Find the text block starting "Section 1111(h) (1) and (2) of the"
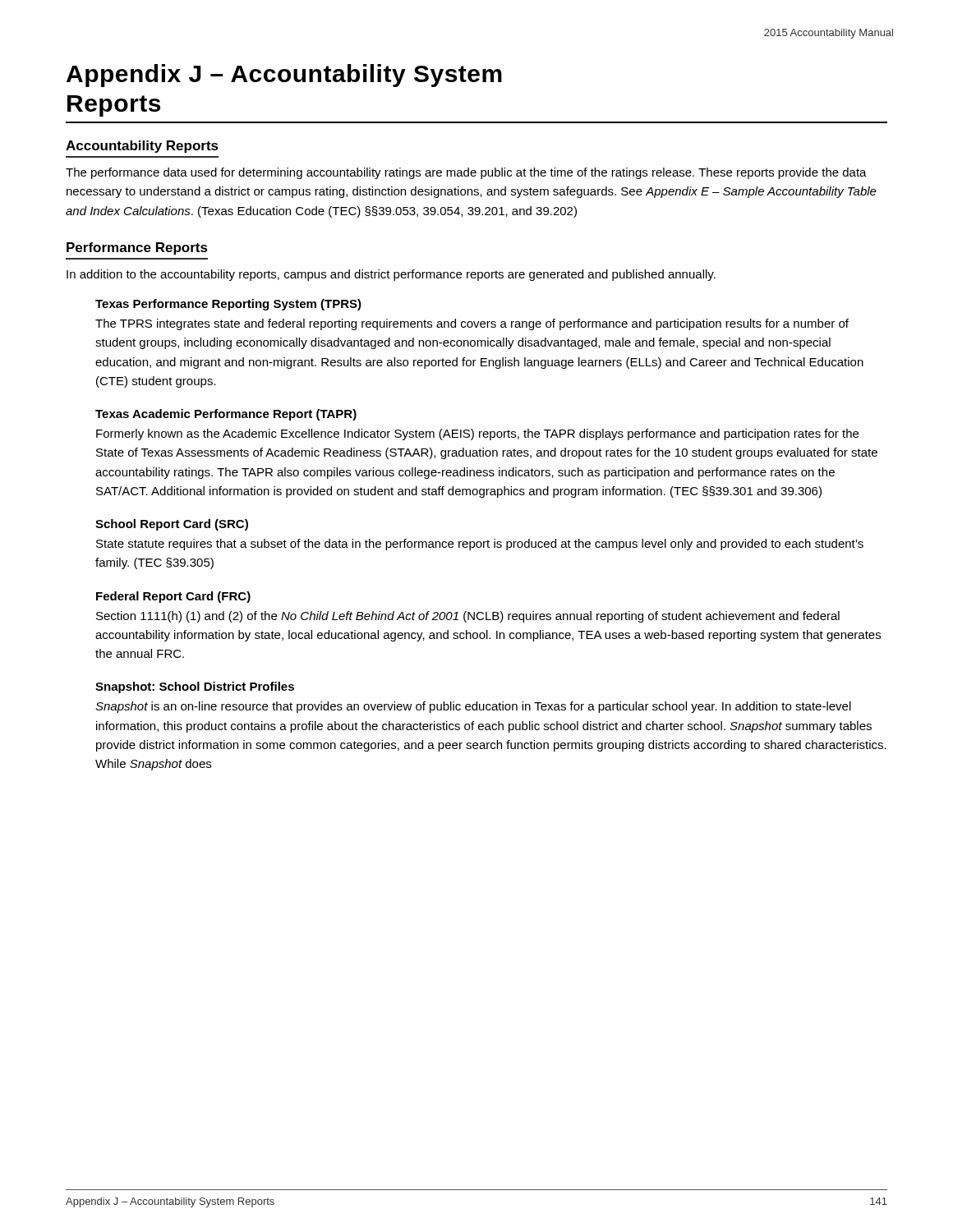Viewport: 953px width, 1232px height. coord(488,634)
